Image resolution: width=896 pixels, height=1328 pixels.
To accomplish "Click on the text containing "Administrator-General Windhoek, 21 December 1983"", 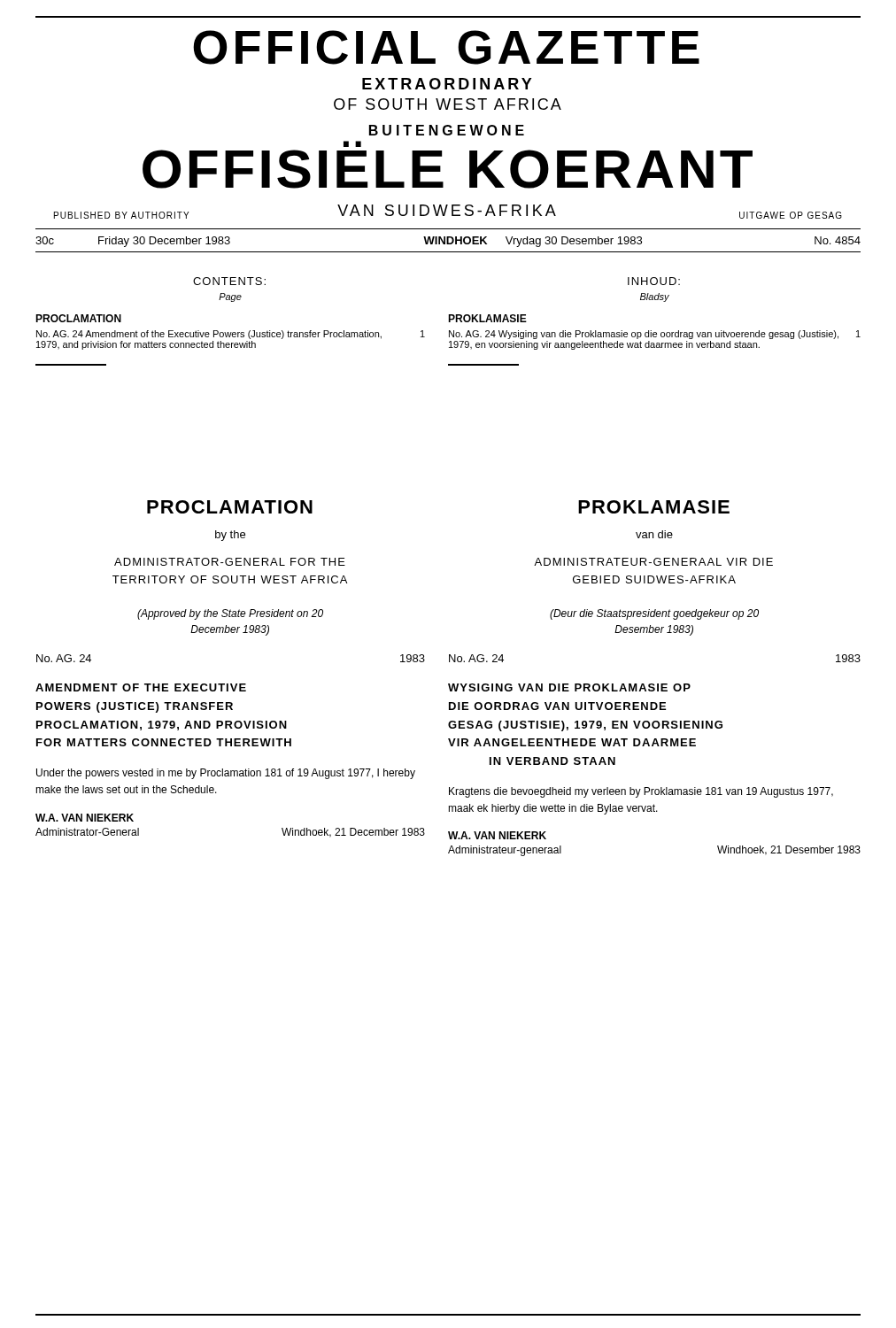I will pyautogui.click(x=81, y=833).
